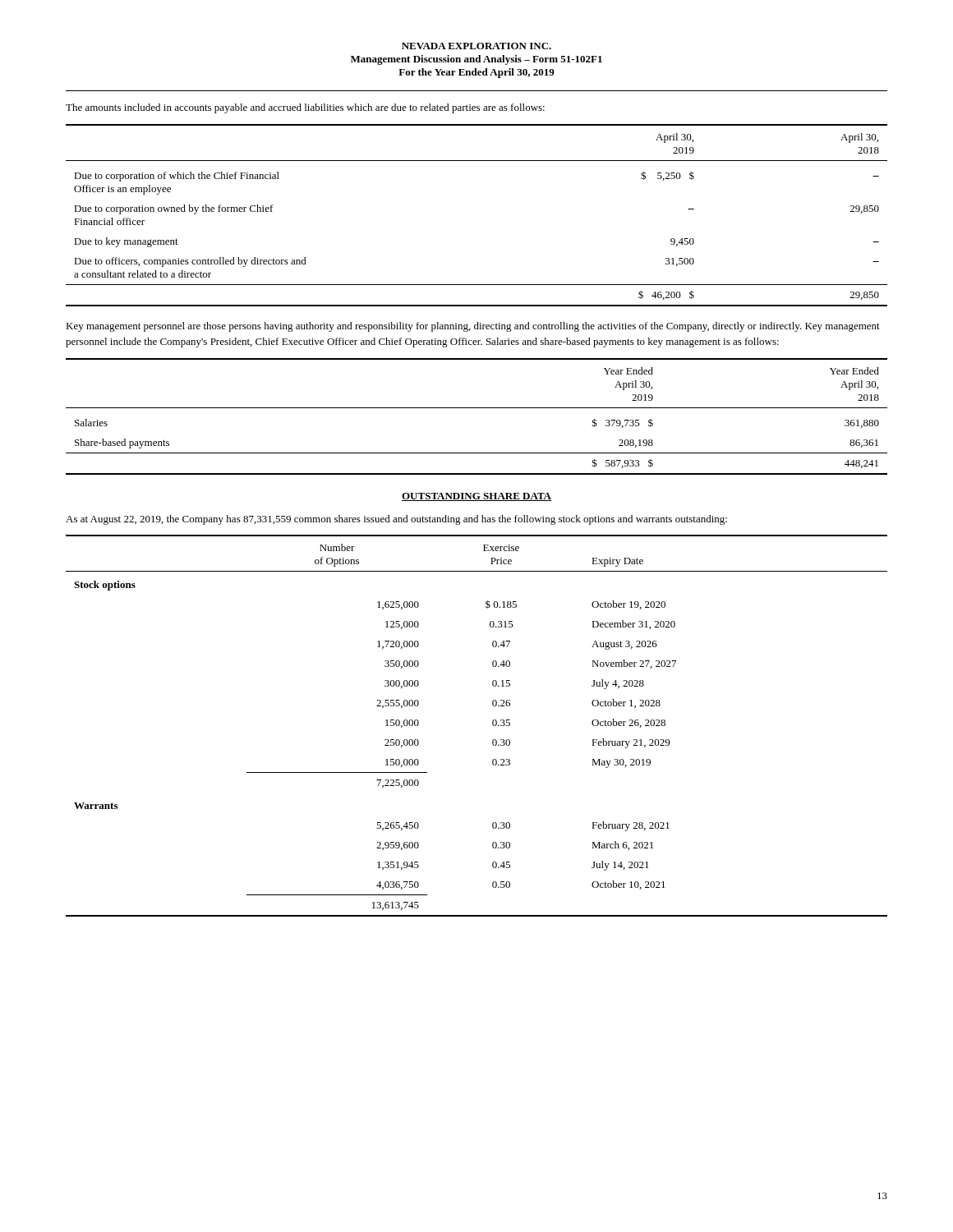Click on the section header containing "OUTSTANDING SHARE DATA"

pos(476,495)
